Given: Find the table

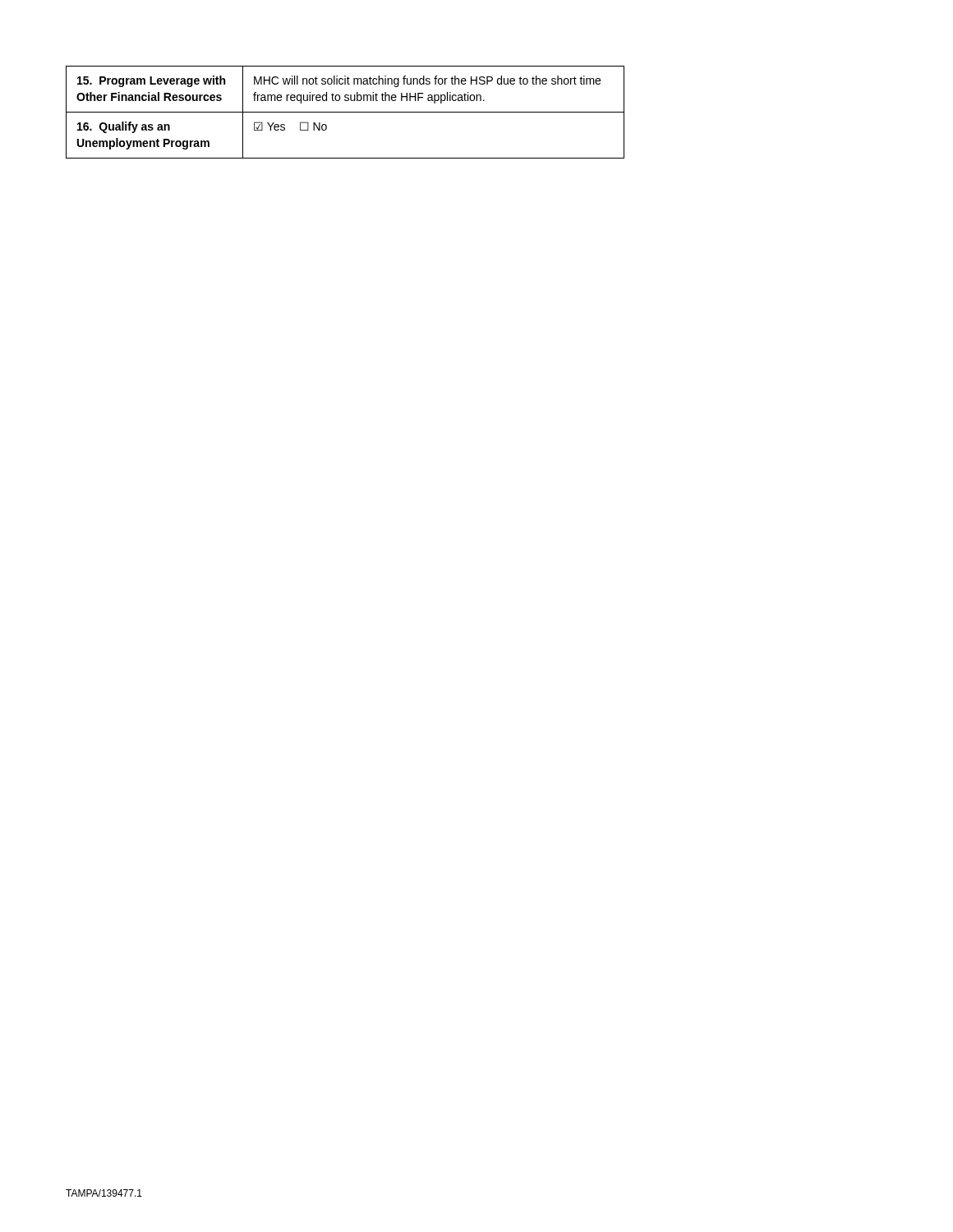Looking at the screenshot, I should tap(476, 112).
